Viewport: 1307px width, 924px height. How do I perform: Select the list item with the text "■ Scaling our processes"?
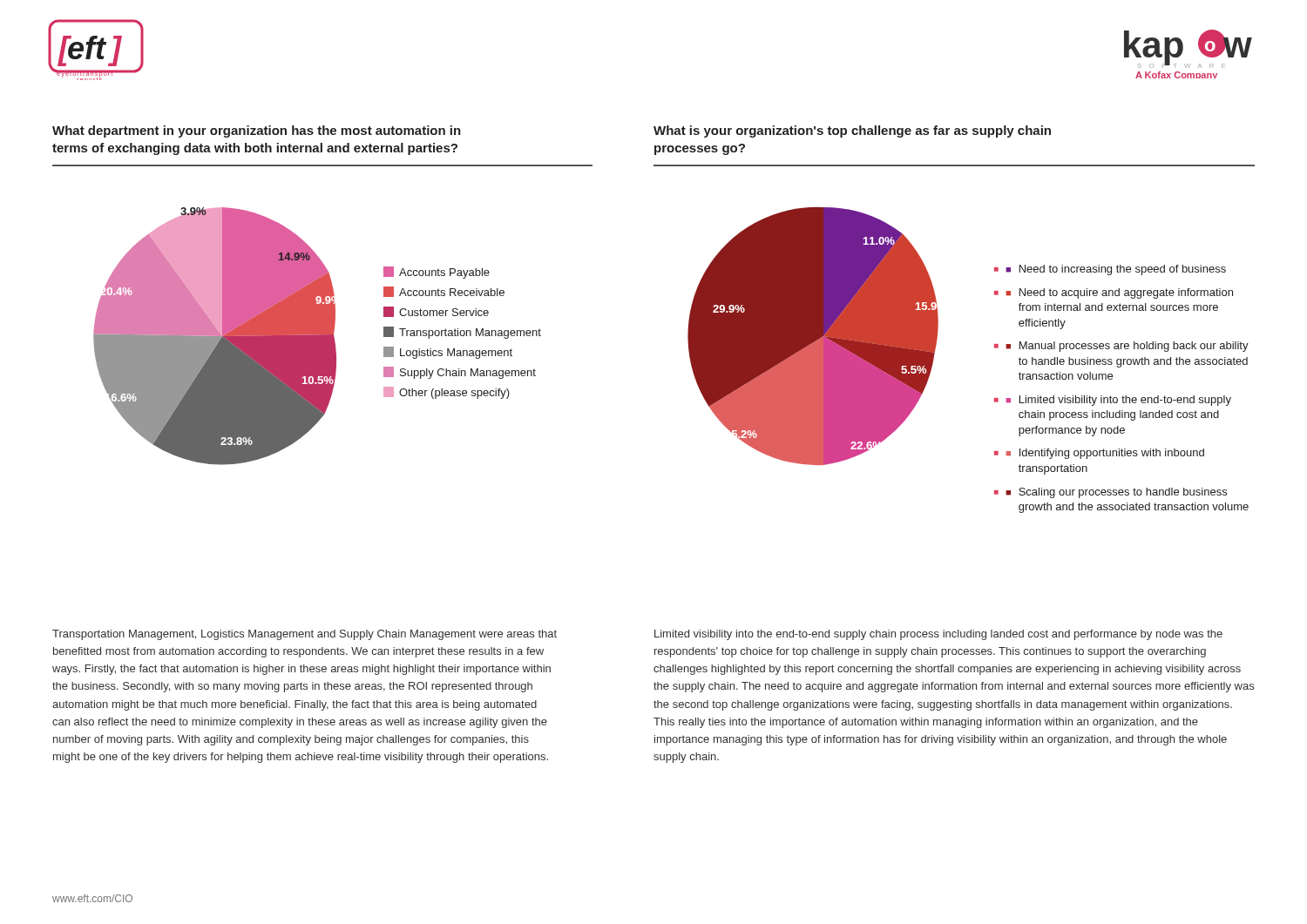point(1128,499)
